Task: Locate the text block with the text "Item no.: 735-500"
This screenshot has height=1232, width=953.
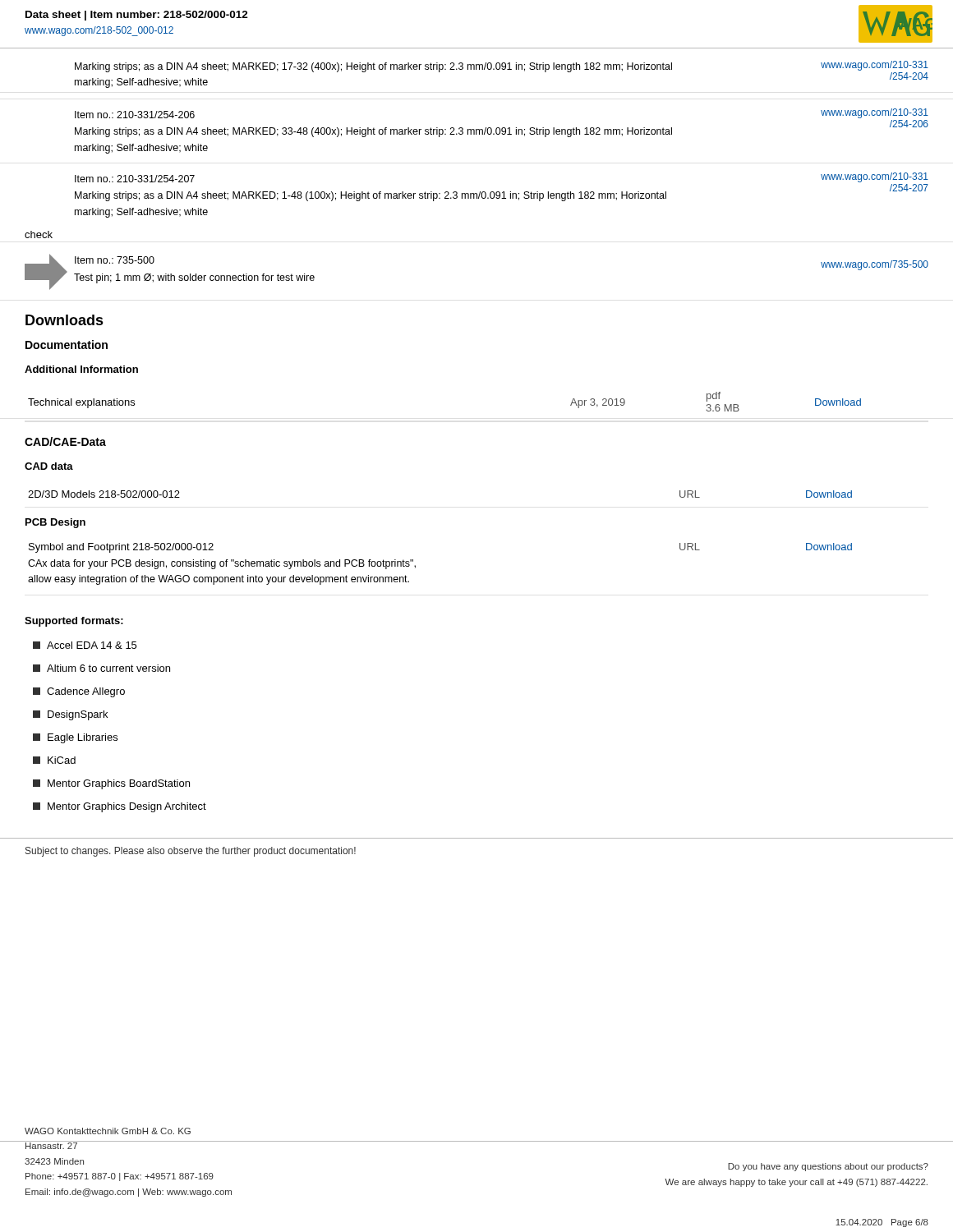Action: (135, 276)
